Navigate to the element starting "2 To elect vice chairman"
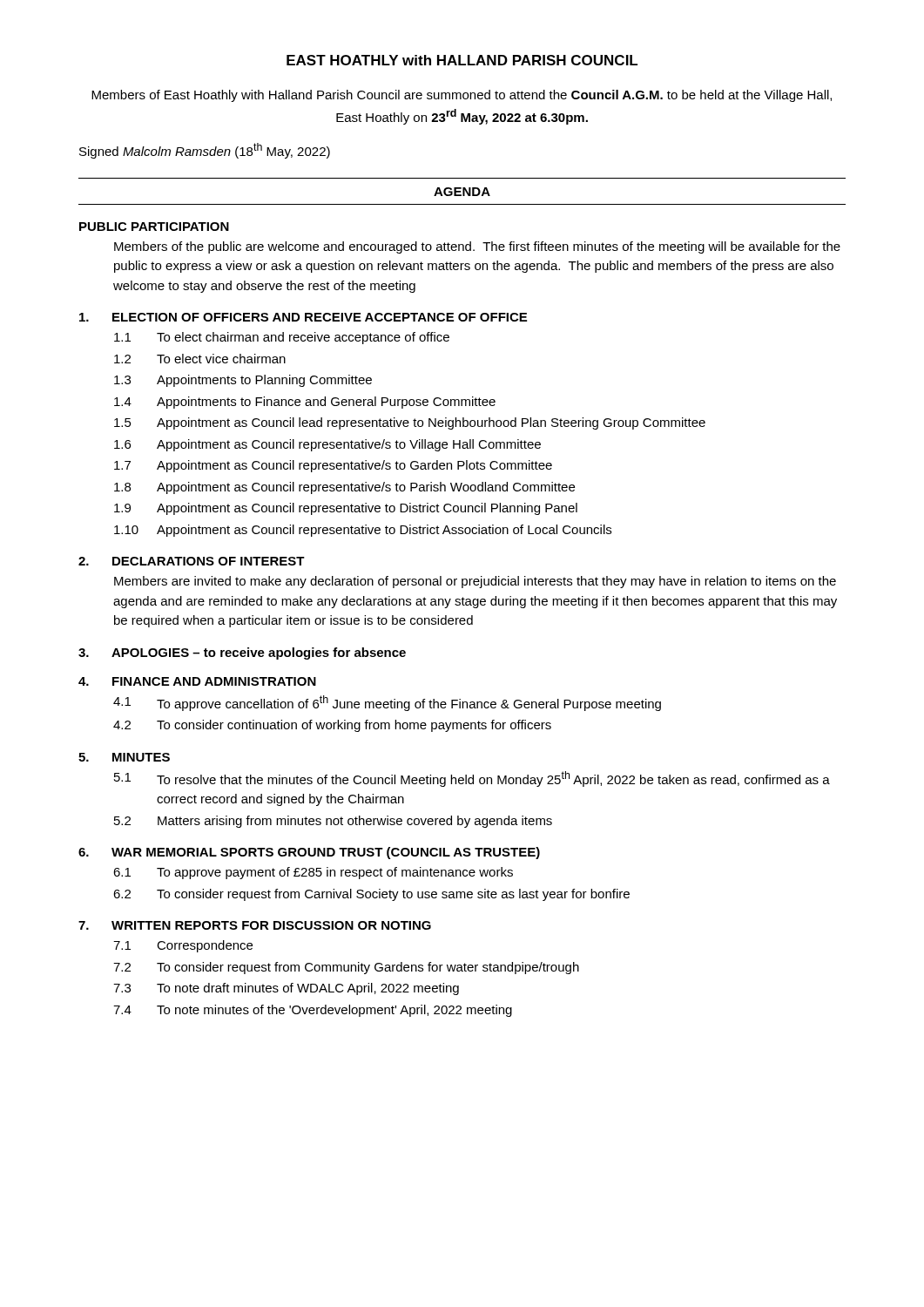924x1307 pixels. point(200,359)
